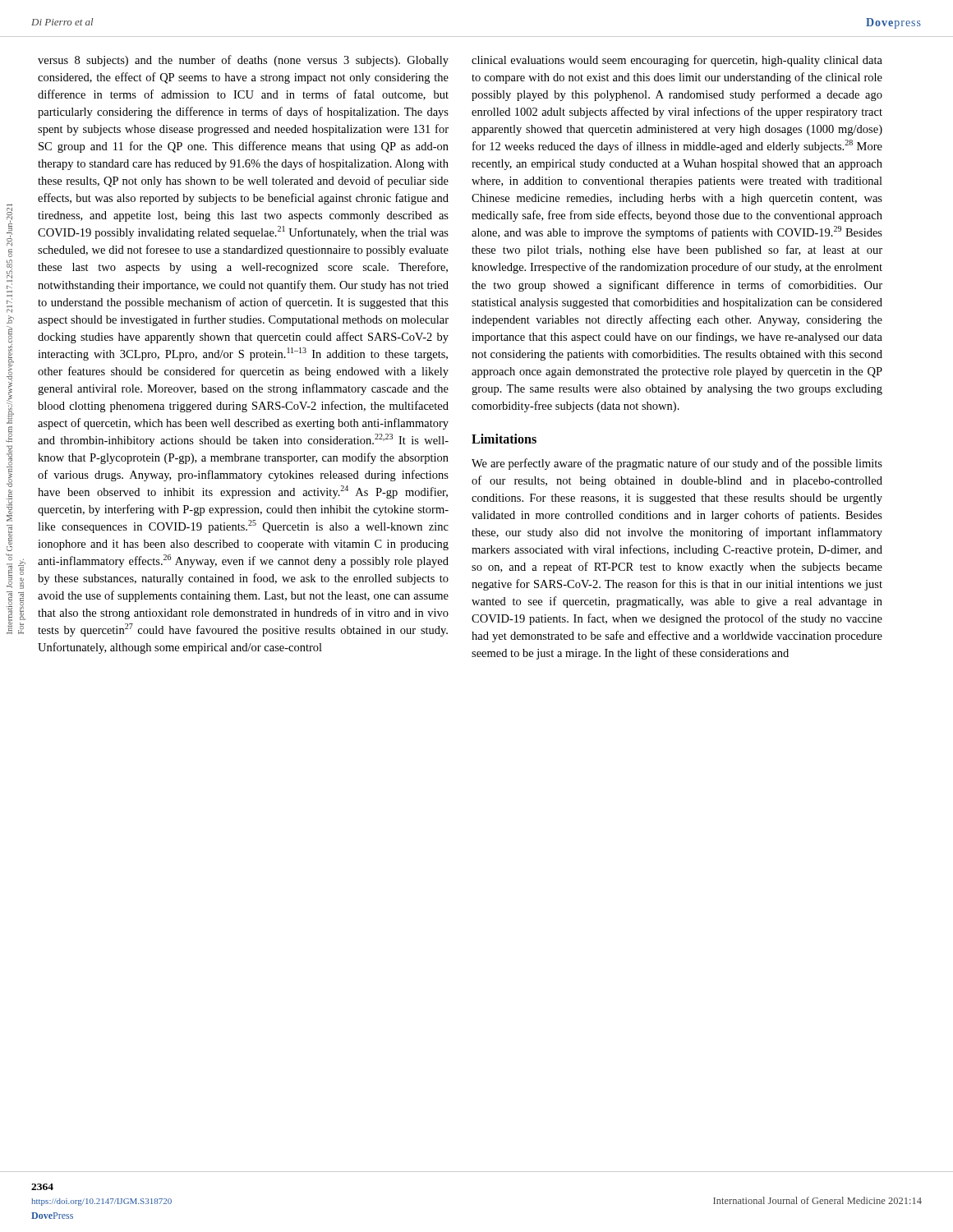
Task: Click on the text block that says "clinical evaluations would seem encouraging for quercetin,"
Action: coord(677,233)
